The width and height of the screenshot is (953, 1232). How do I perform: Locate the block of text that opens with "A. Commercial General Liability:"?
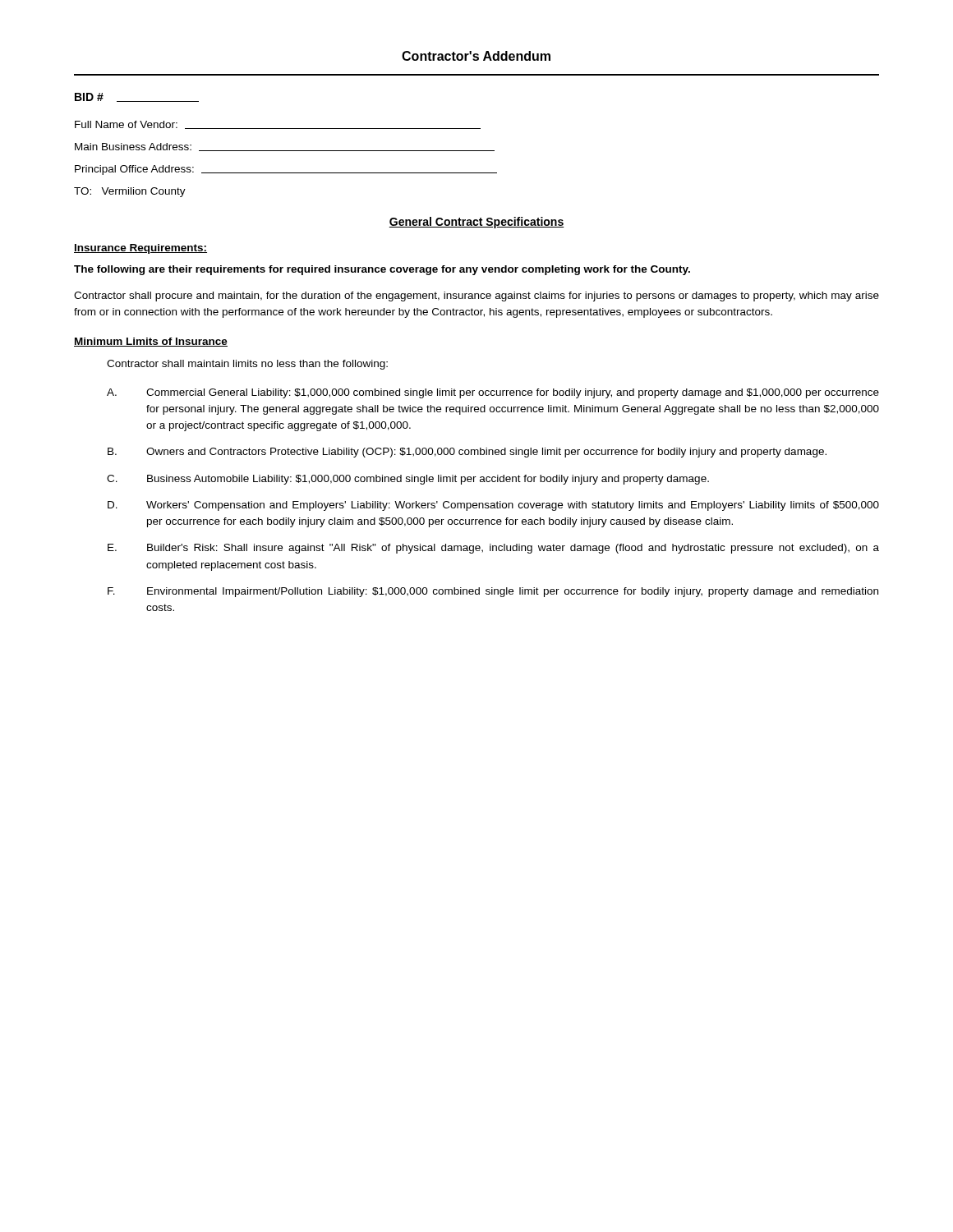[493, 409]
